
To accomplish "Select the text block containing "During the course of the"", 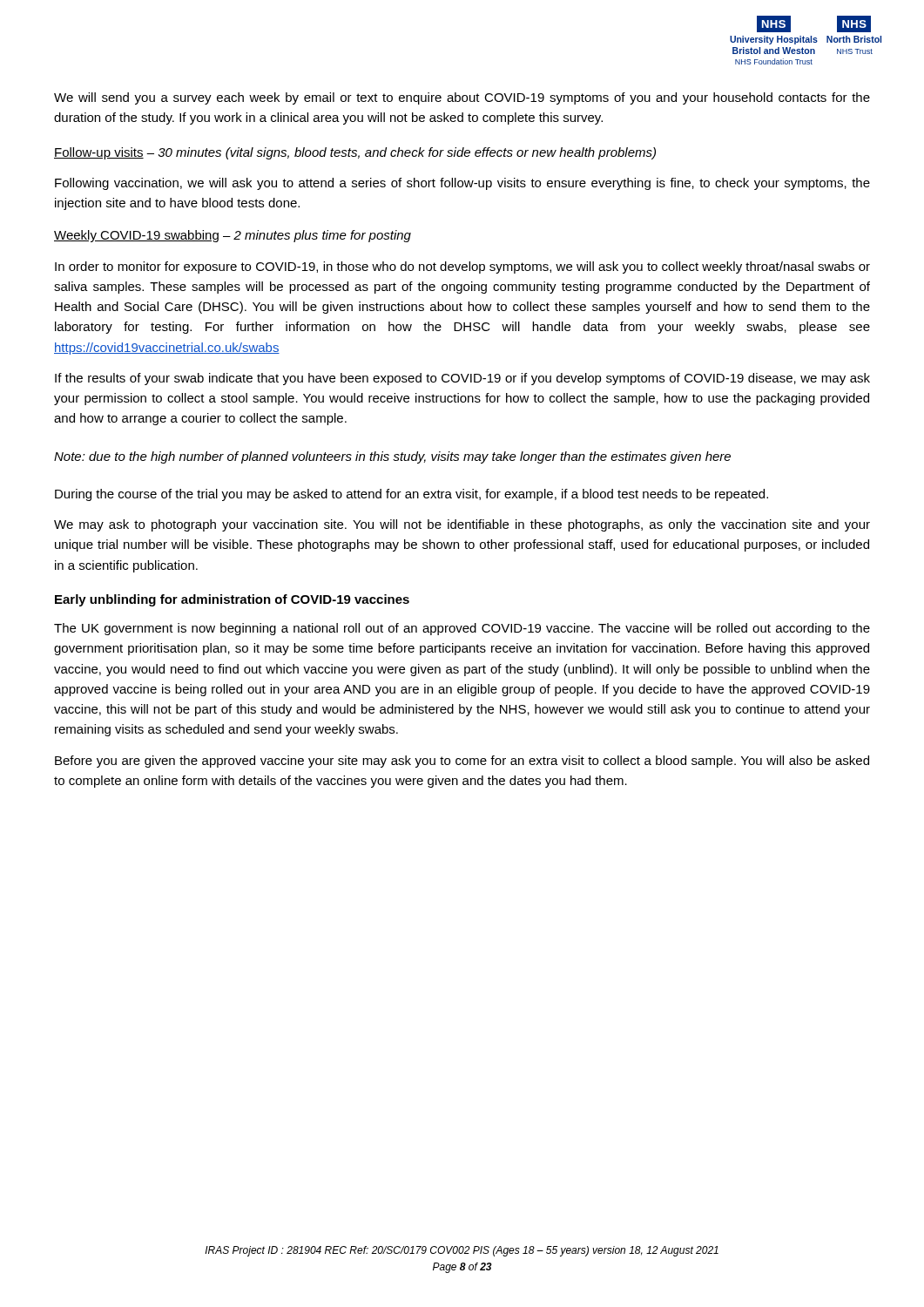I will (x=412, y=493).
